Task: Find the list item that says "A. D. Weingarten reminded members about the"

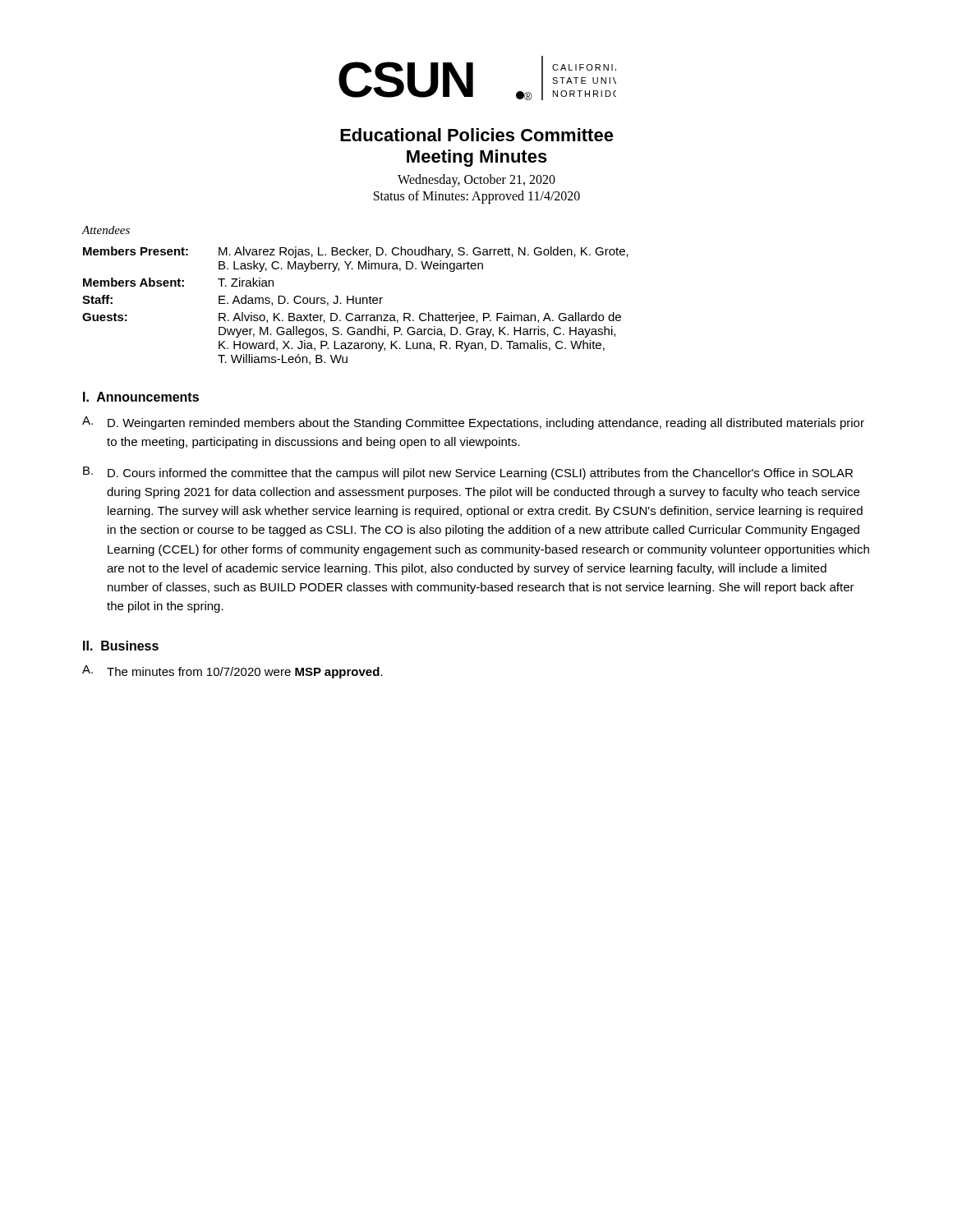Action: click(x=476, y=432)
